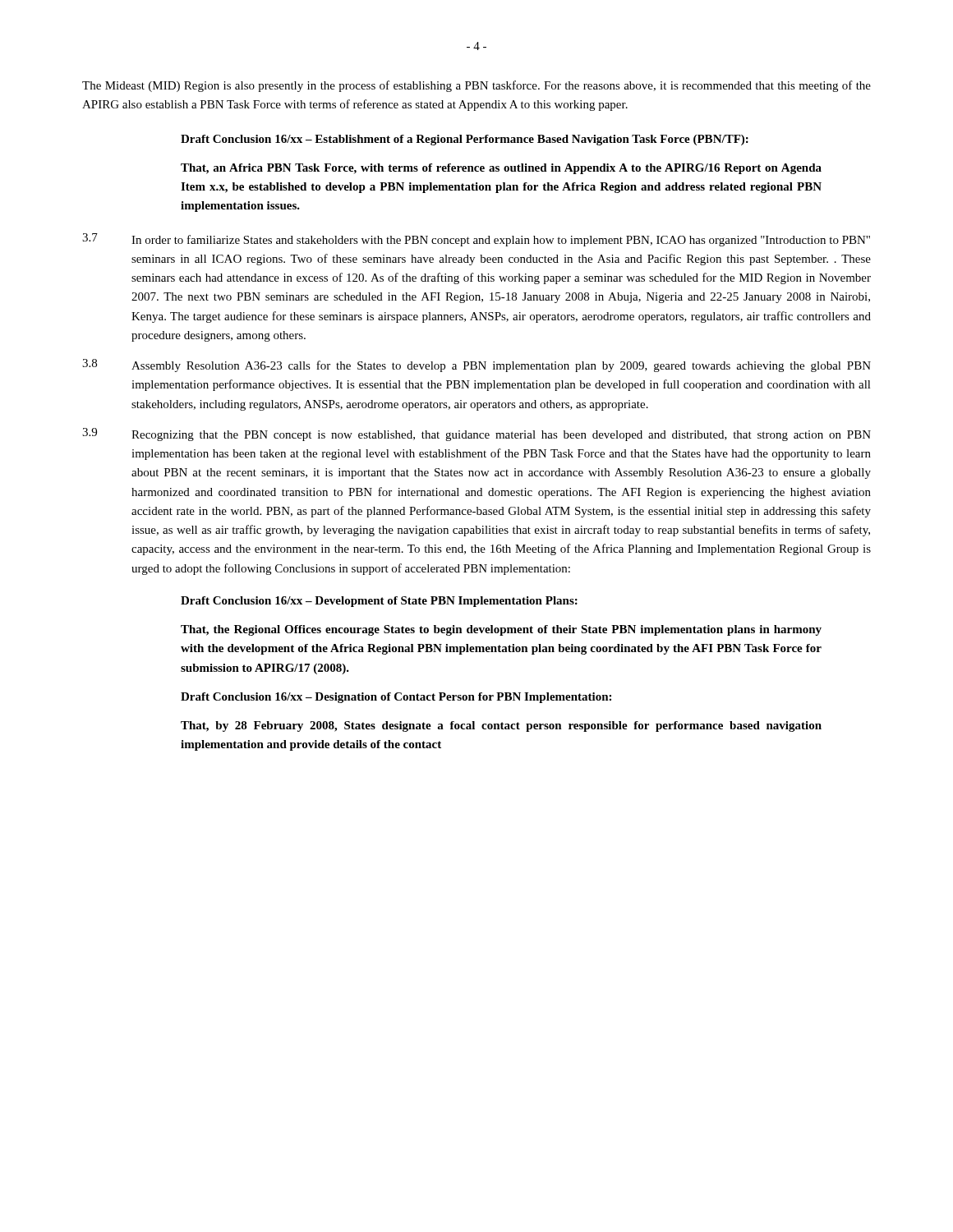Image resolution: width=953 pixels, height=1232 pixels.
Task: Locate the block of text that opens with "Draft Conclusion 16/xx – Development of State"
Action: 379,602
